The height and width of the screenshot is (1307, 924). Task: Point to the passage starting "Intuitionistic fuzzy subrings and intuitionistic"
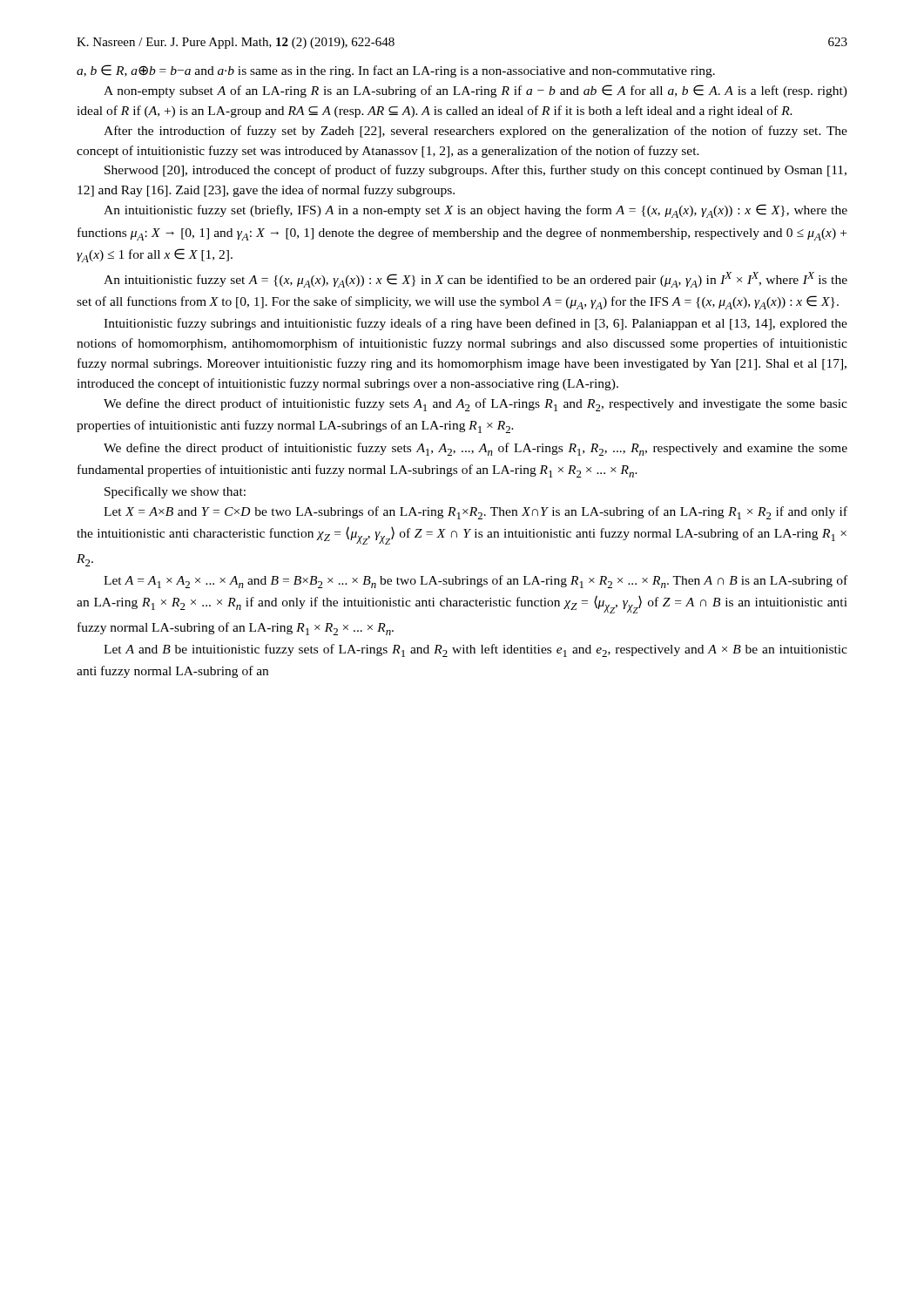(462, 354)
